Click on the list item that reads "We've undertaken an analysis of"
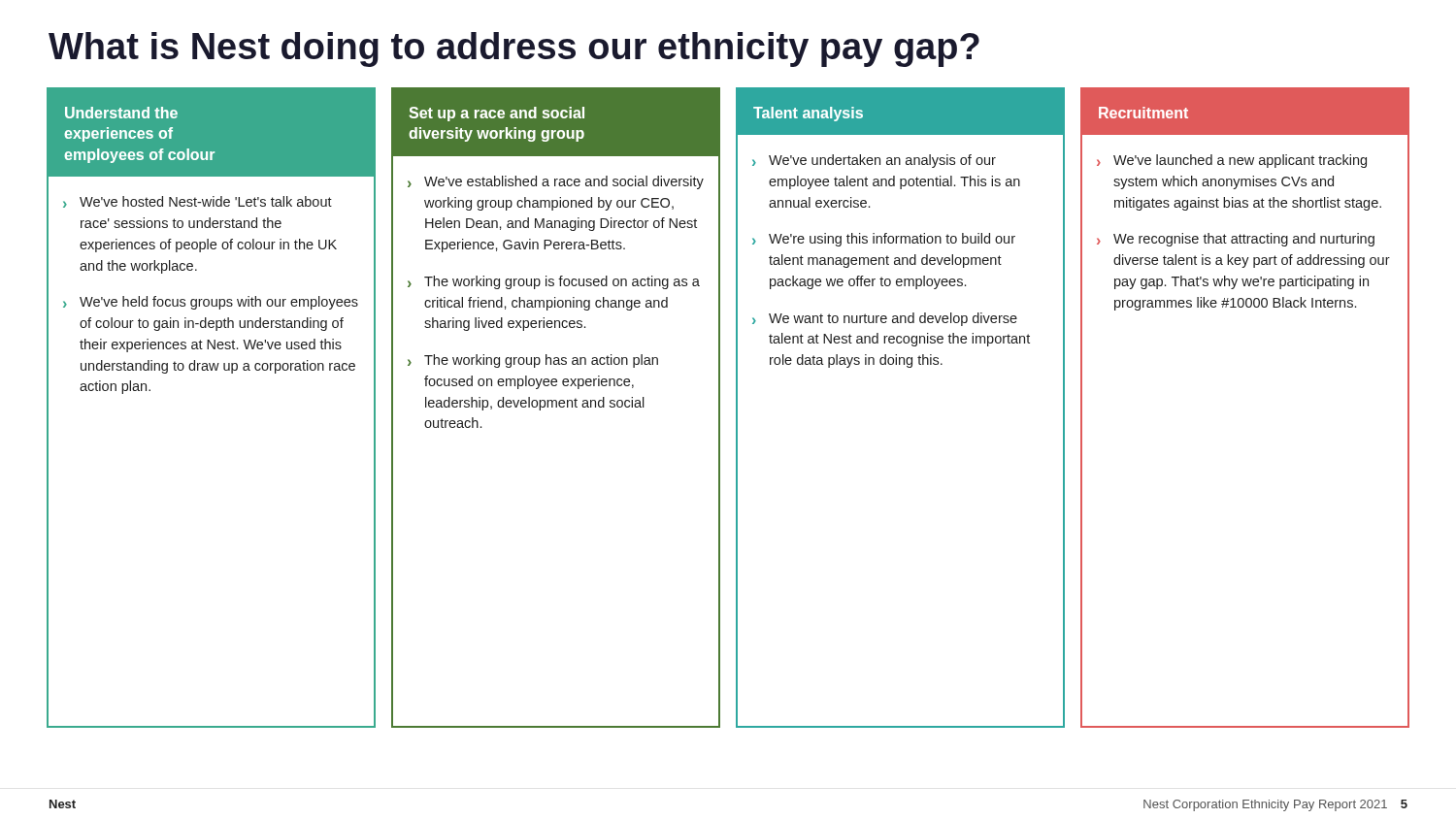 [x=895, y=181]
